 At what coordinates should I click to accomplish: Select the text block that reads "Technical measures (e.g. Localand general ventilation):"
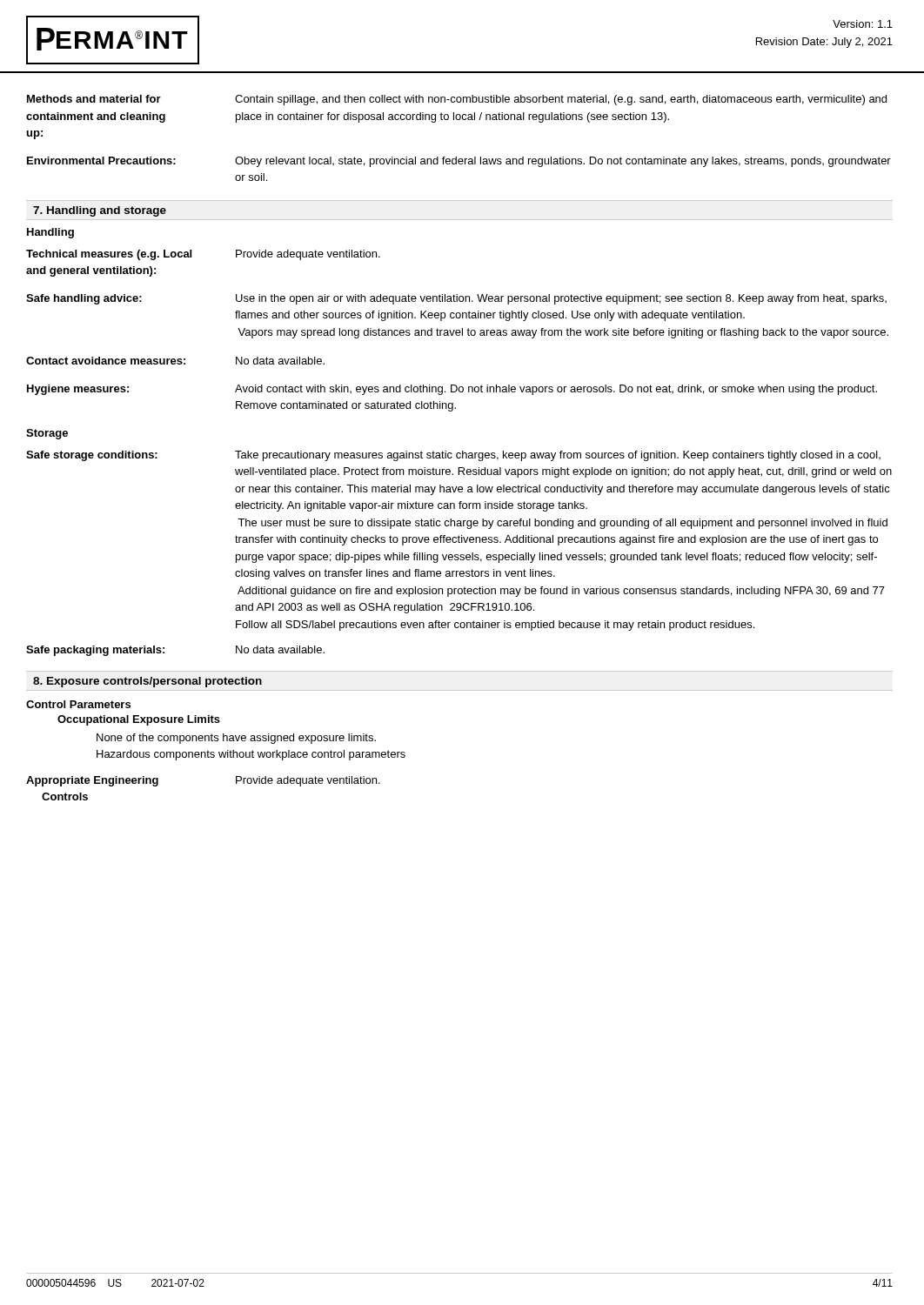point(107,254)
